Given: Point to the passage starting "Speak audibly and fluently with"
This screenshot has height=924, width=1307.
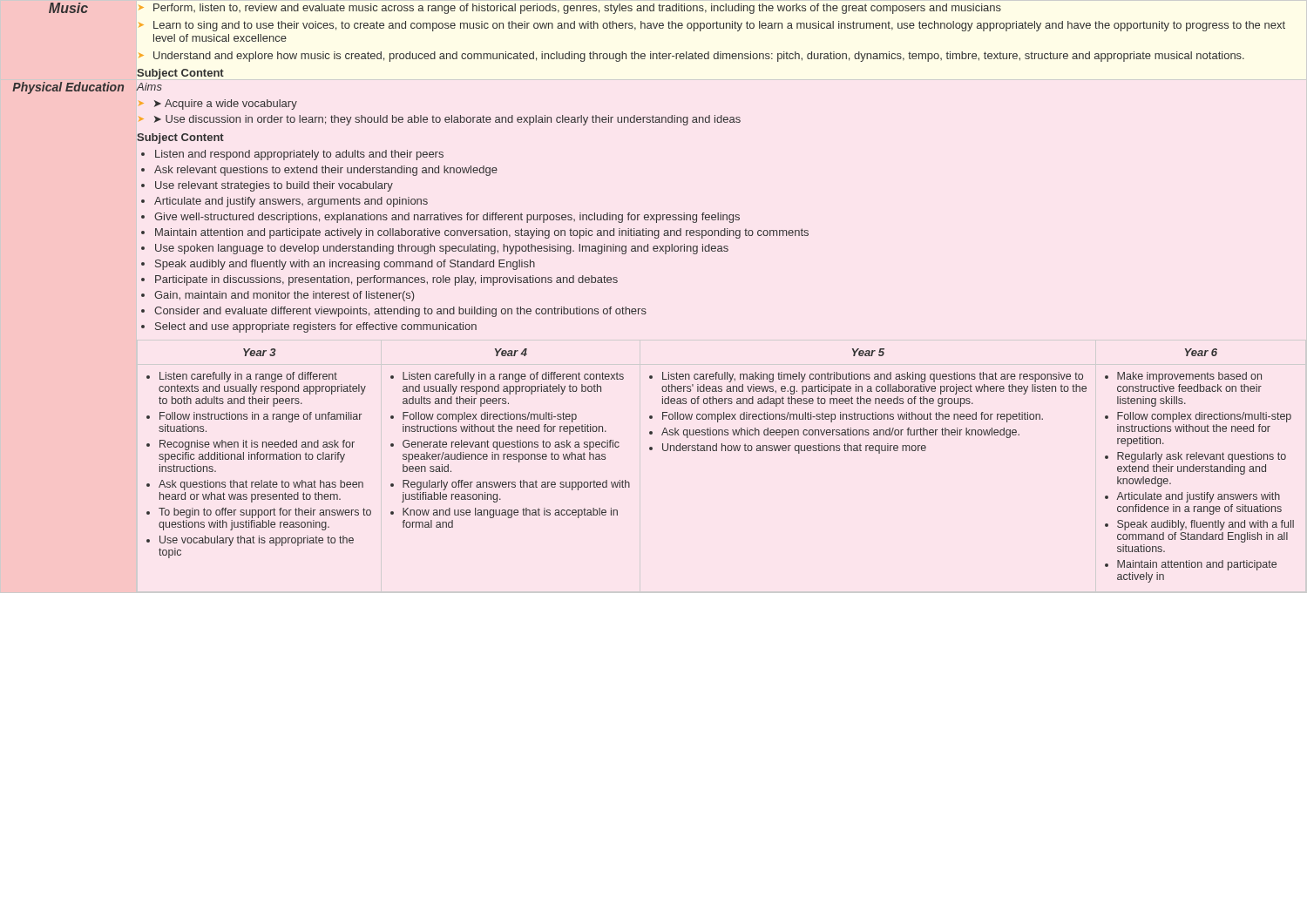Looking at the screenshot, I should (345, 263).
